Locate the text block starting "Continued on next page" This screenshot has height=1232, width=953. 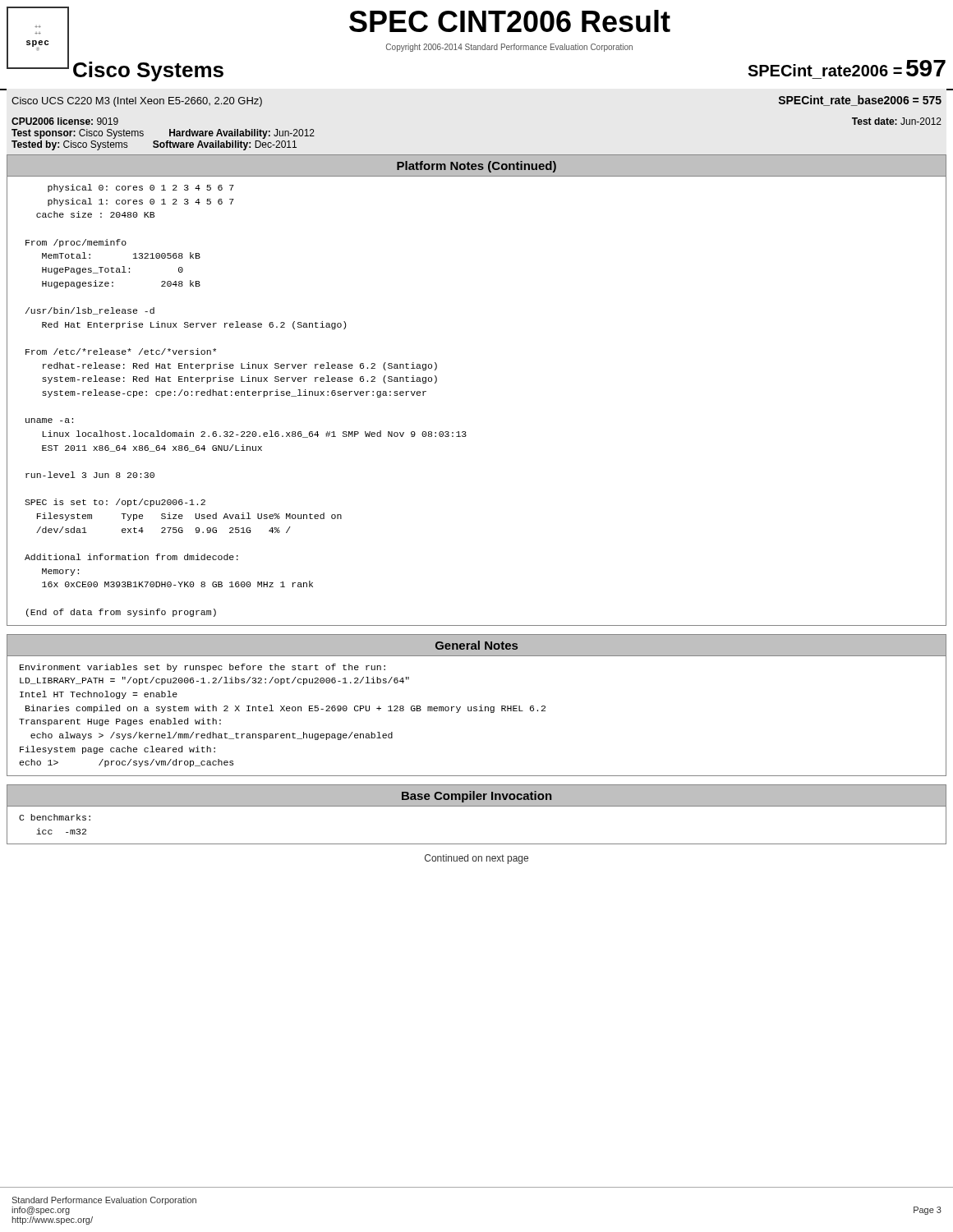tap(476, 858)
